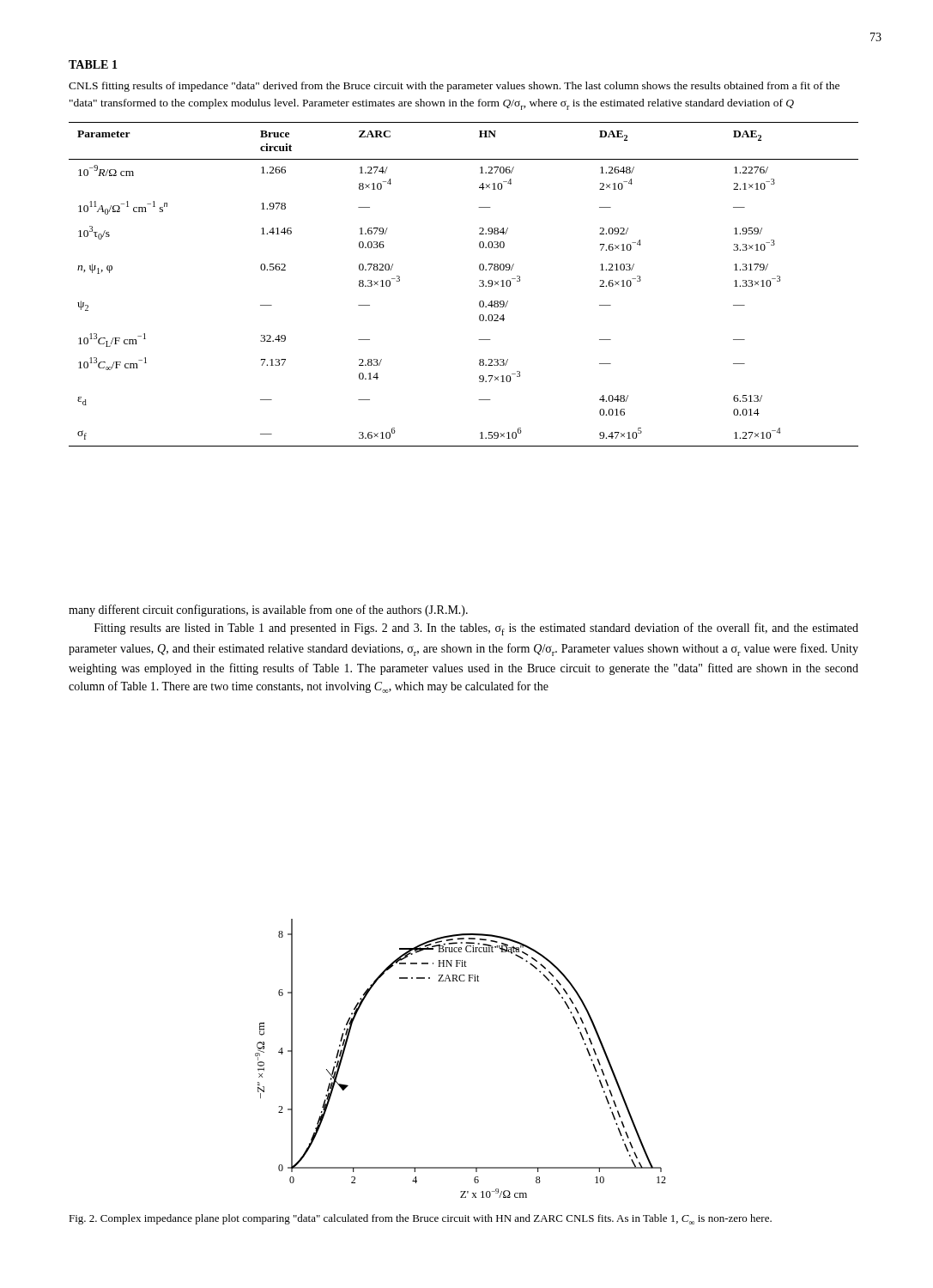Locate the line chart
The height and width of the screenshot is (1288, 933).
point(464,1056)
